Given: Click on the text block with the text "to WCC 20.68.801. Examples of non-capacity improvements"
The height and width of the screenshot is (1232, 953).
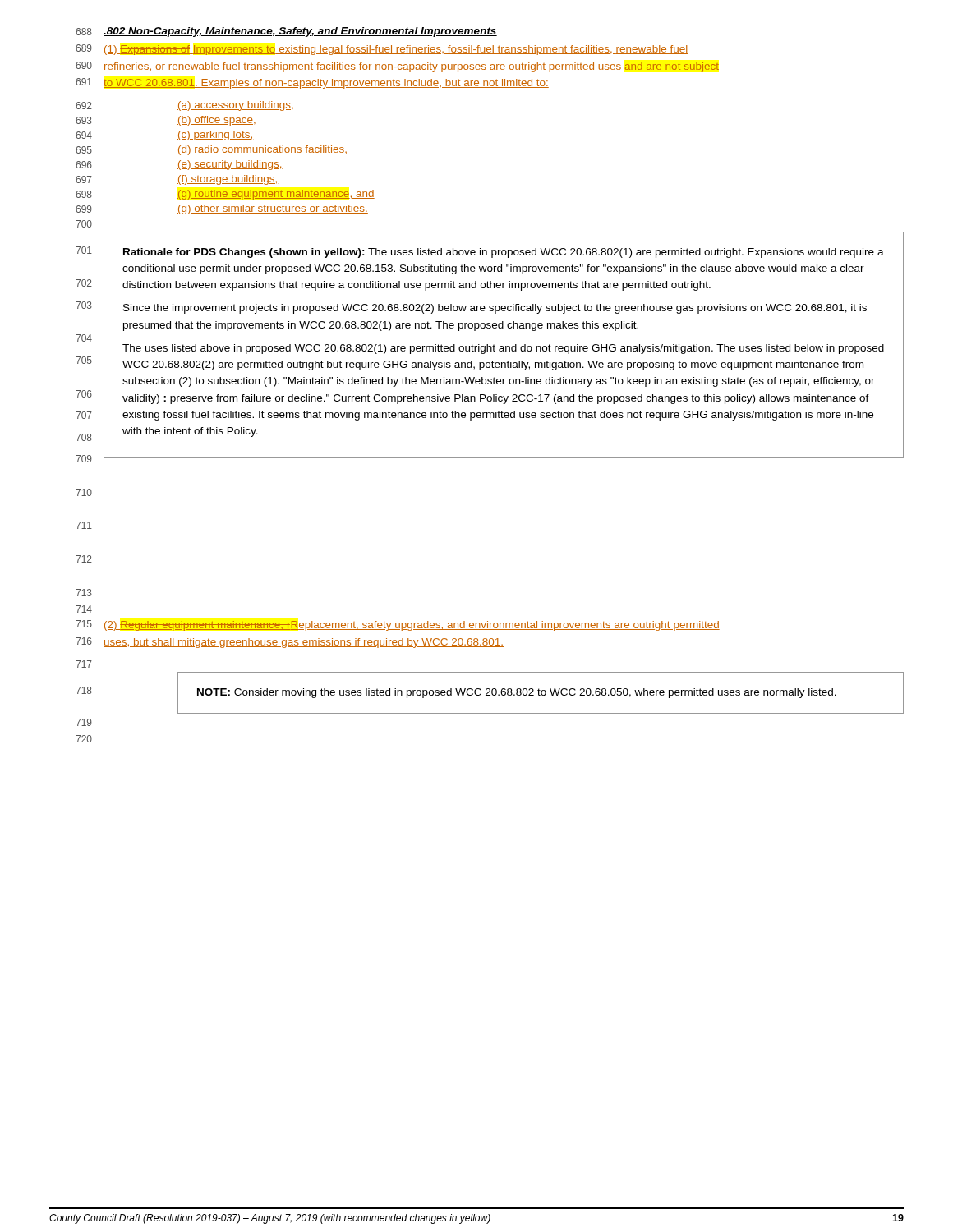Looking at the screenshot, I should point(326,83).
